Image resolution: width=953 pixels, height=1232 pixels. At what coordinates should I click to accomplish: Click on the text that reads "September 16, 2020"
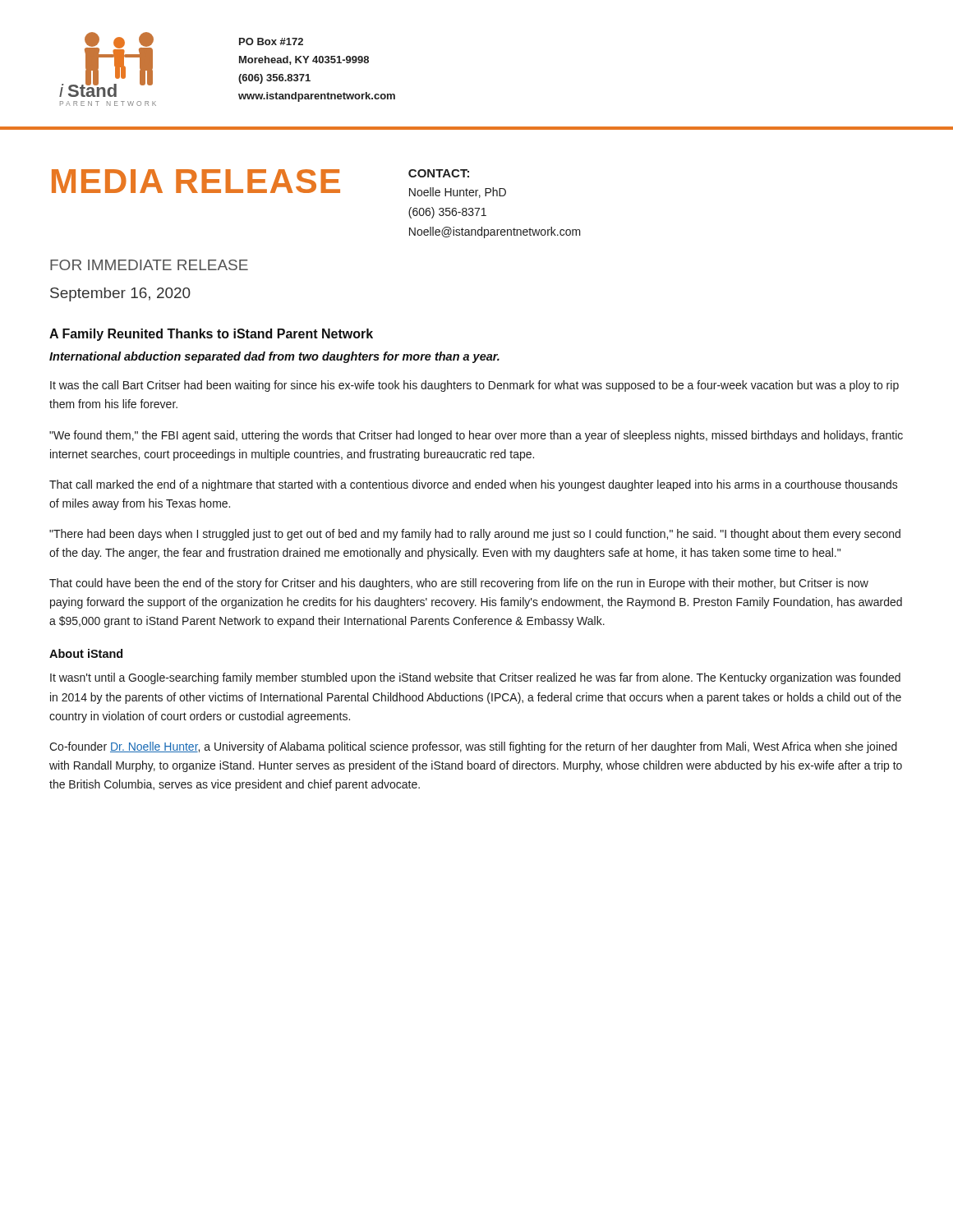pos(120,294)
